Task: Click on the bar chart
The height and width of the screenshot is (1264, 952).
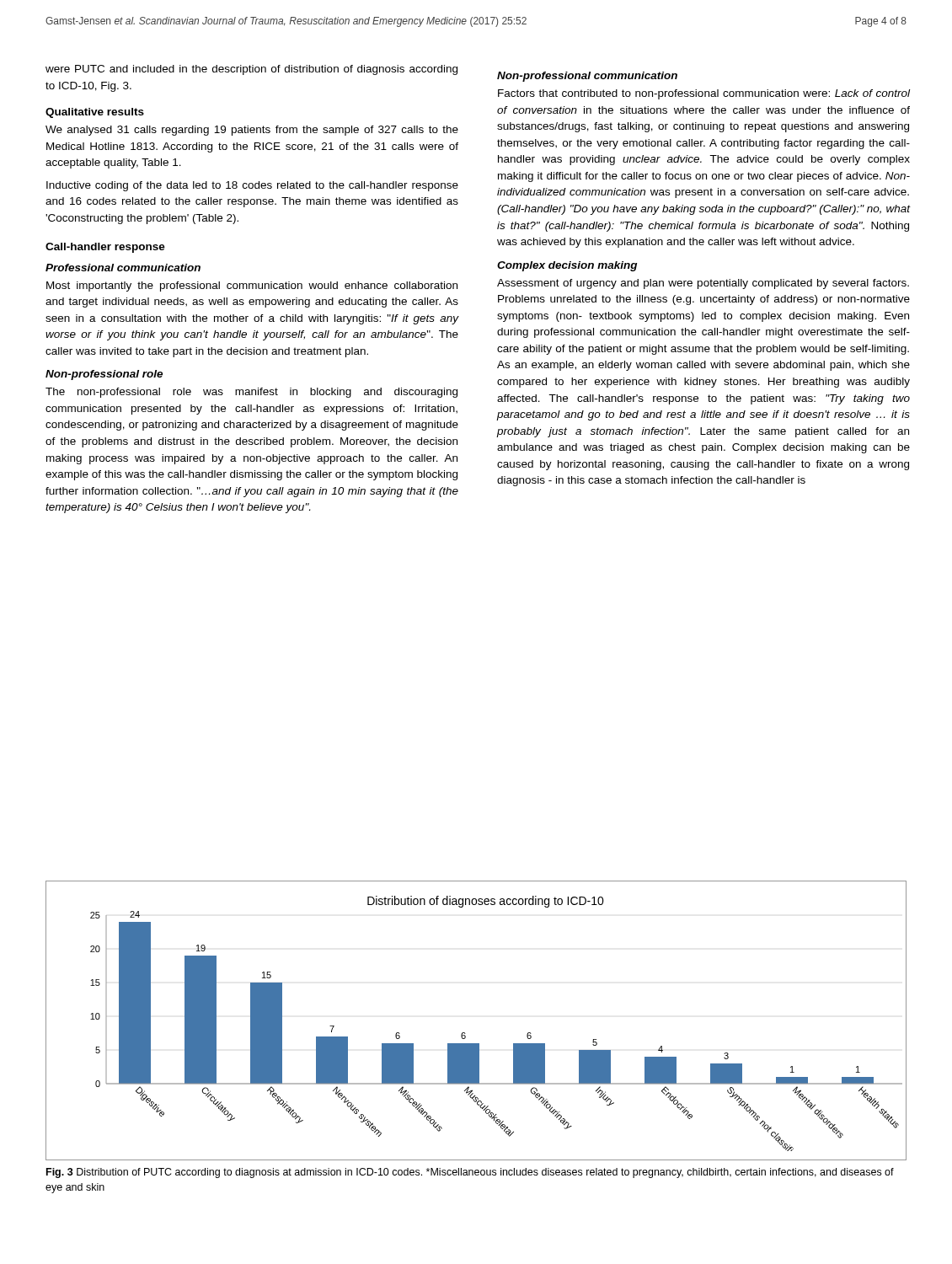Action: point(476,1020)
